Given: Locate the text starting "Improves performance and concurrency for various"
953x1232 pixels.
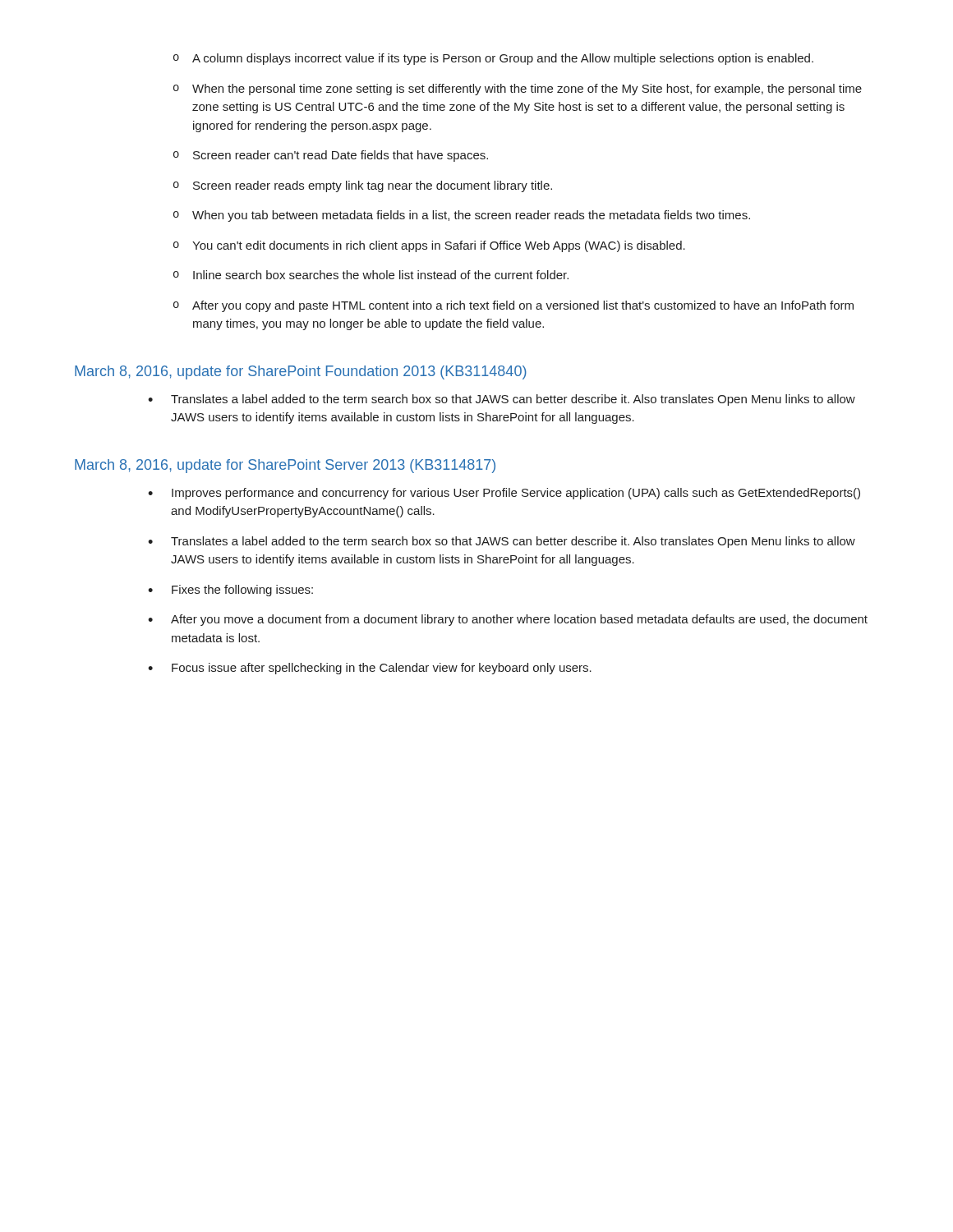Looking at the screenshot, I should pos(516,501).
